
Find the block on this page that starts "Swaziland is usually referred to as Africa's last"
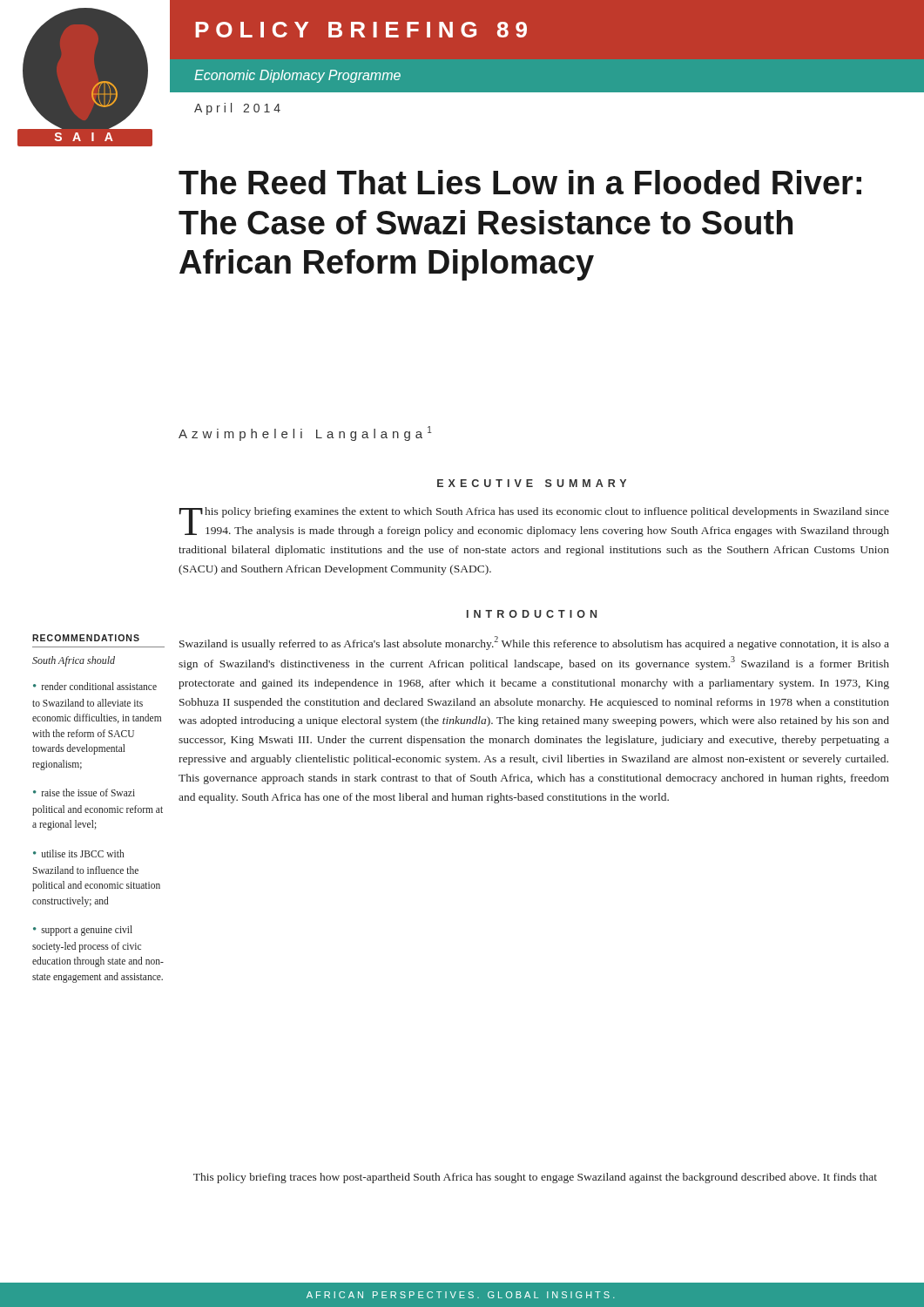(534, 719)
